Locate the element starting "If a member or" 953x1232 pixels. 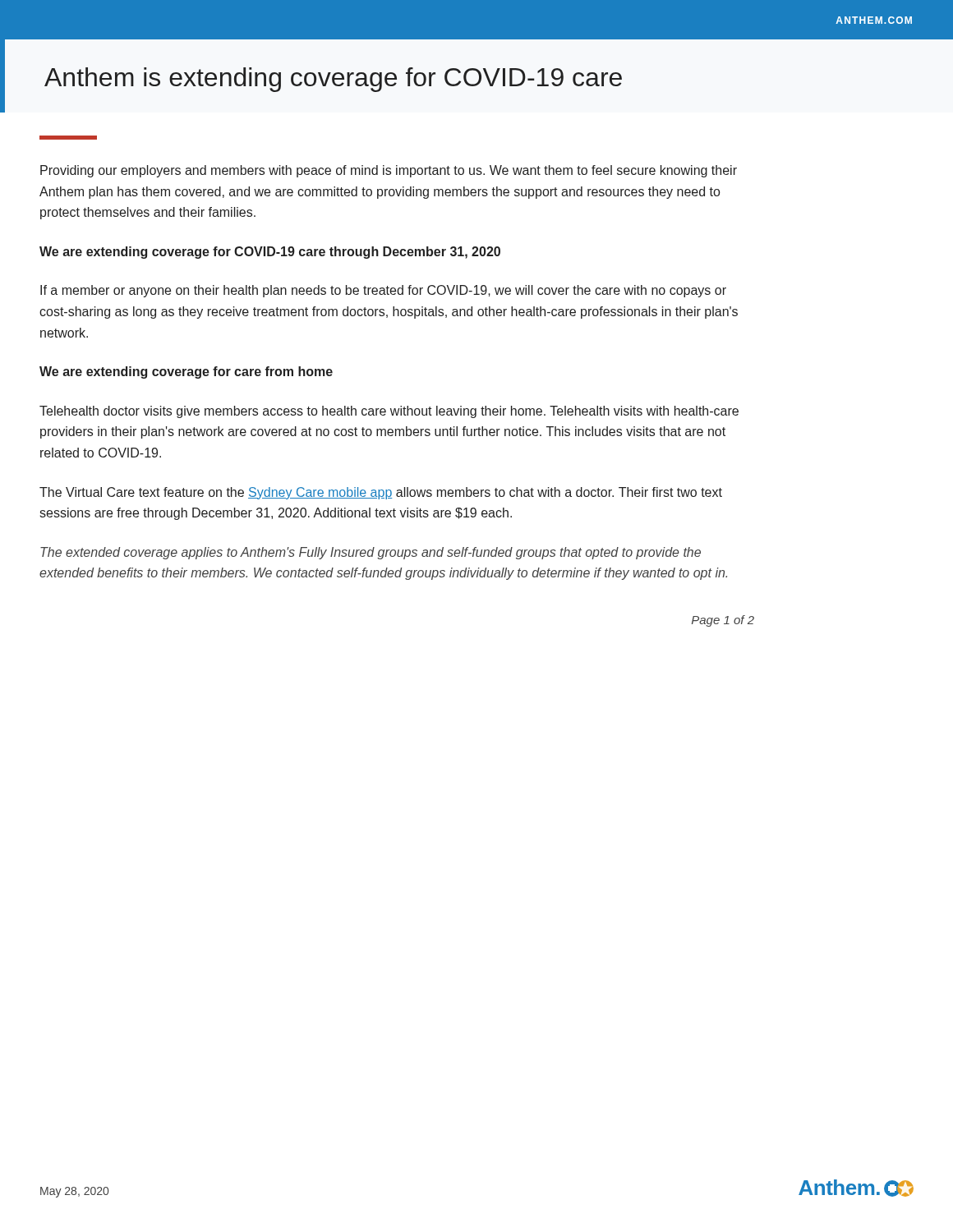[397, 312]
